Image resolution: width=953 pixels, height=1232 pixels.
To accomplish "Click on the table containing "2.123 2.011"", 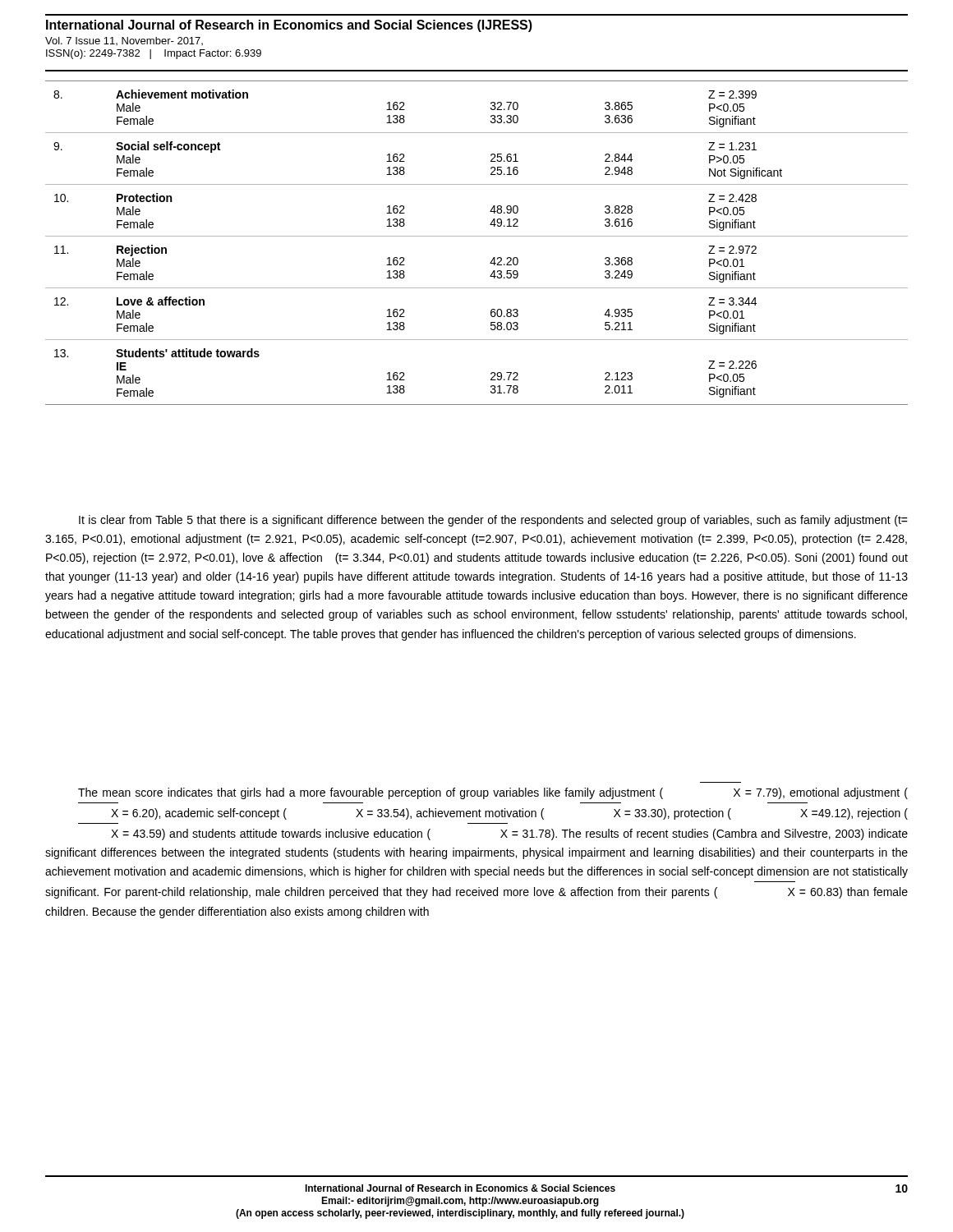I will (x=476, y=243).
